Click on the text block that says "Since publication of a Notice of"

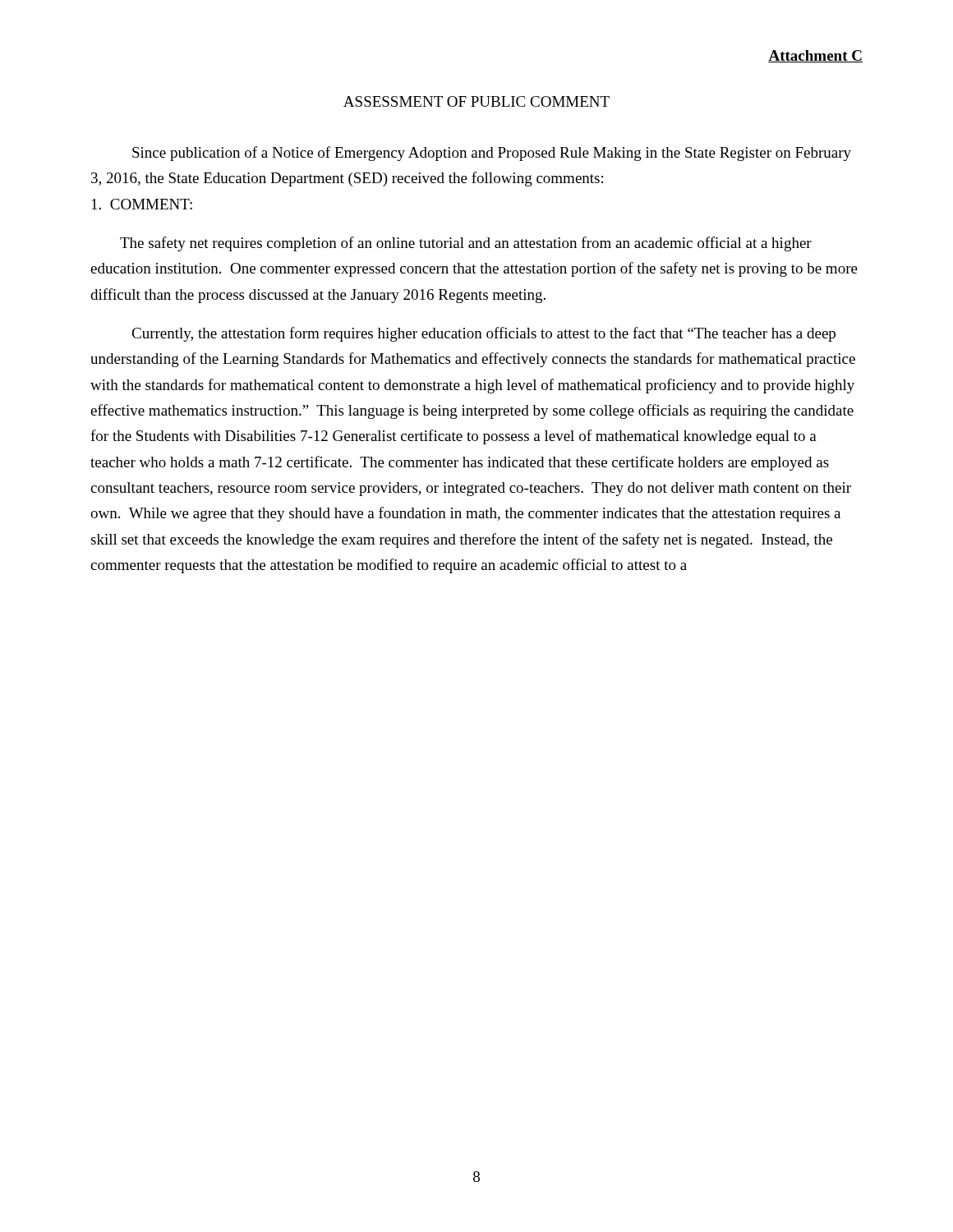pyautogui.click(x=471, y=165)
